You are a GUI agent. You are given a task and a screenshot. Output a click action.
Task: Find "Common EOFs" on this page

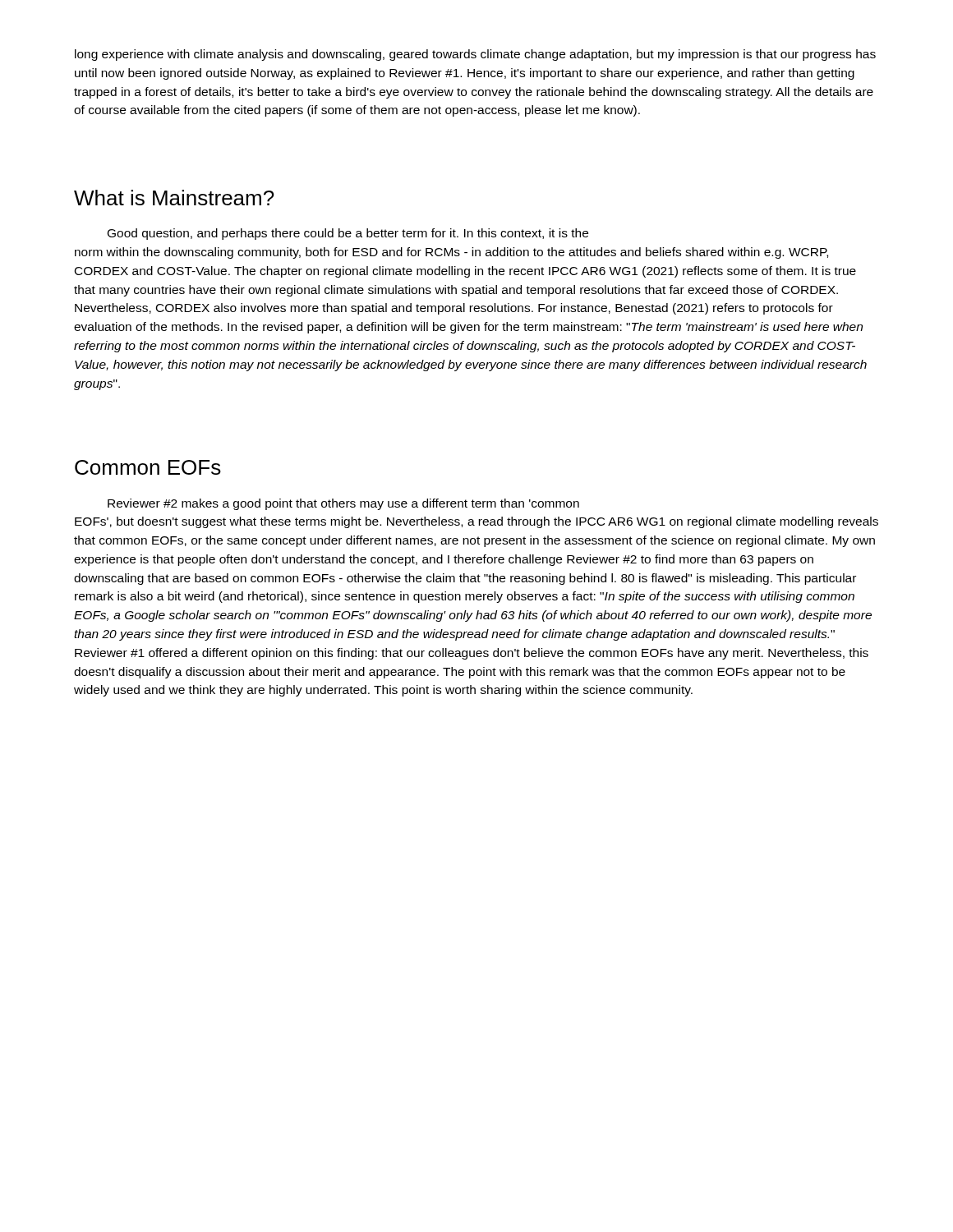[x=148, y=468]
